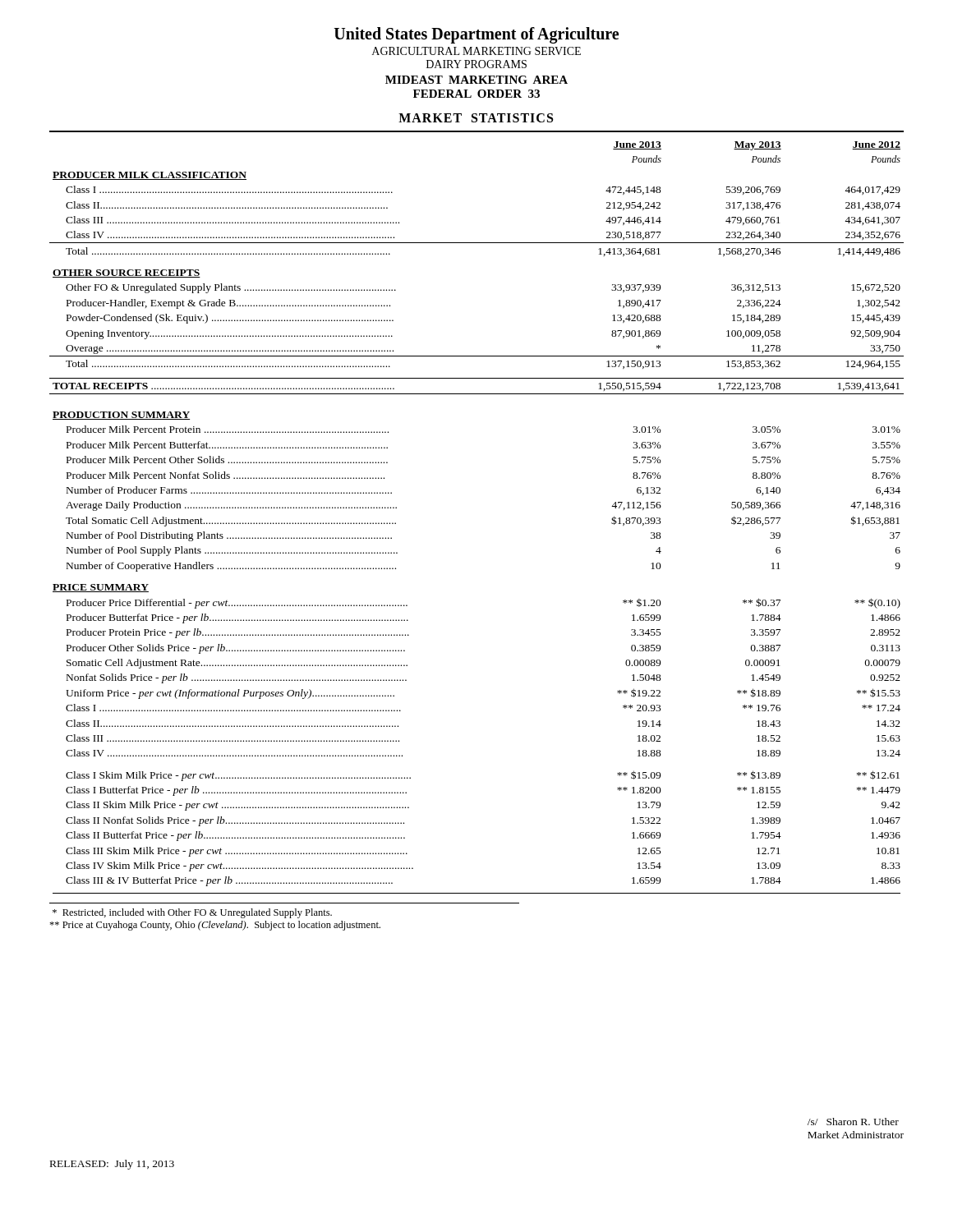
Task: Click the passage that begins "Restricted, included with"
Action: (x=215, y=919)
